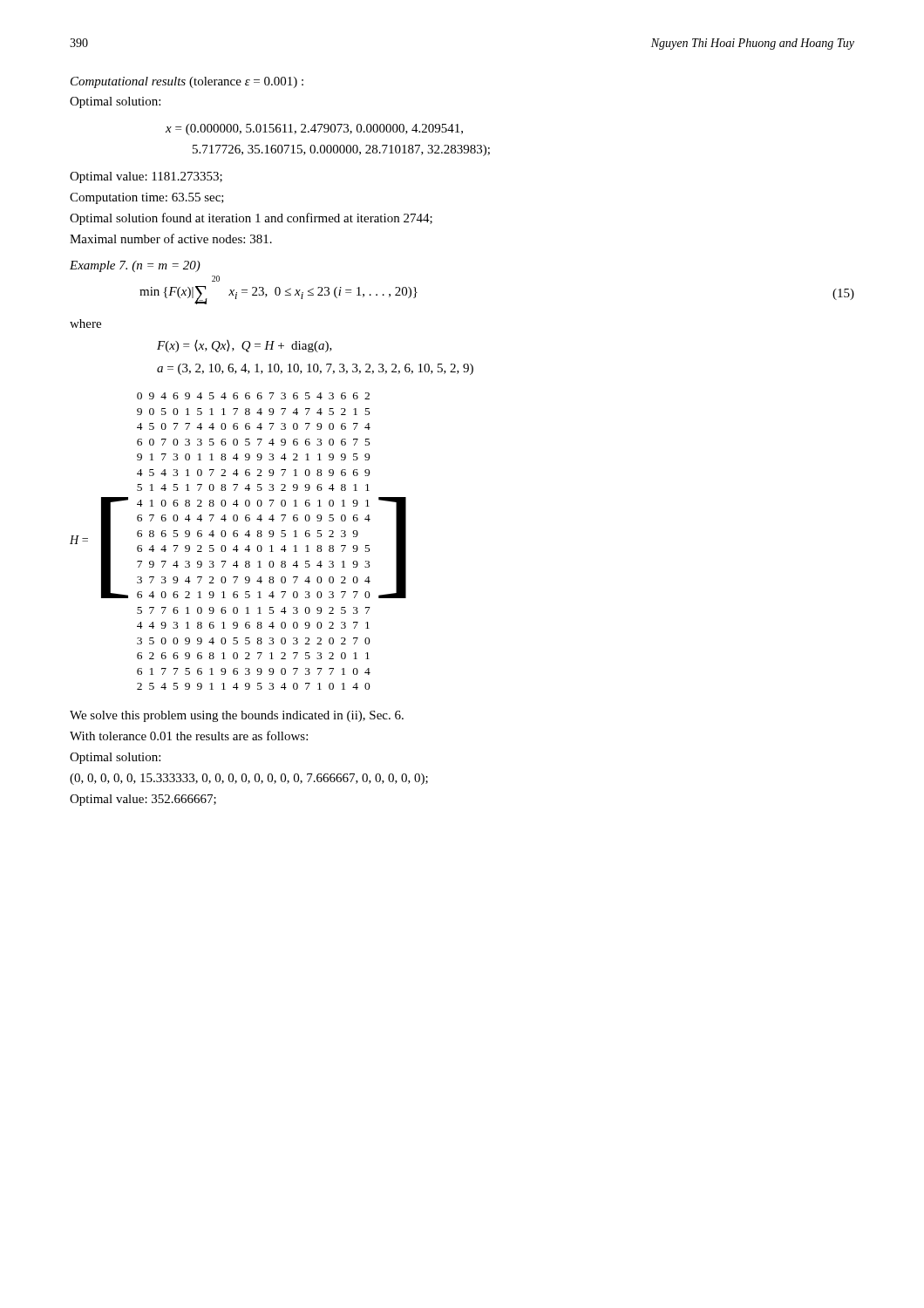The image size is (924, 1308).
Task: Select the math figure
Action: point(462,541)
